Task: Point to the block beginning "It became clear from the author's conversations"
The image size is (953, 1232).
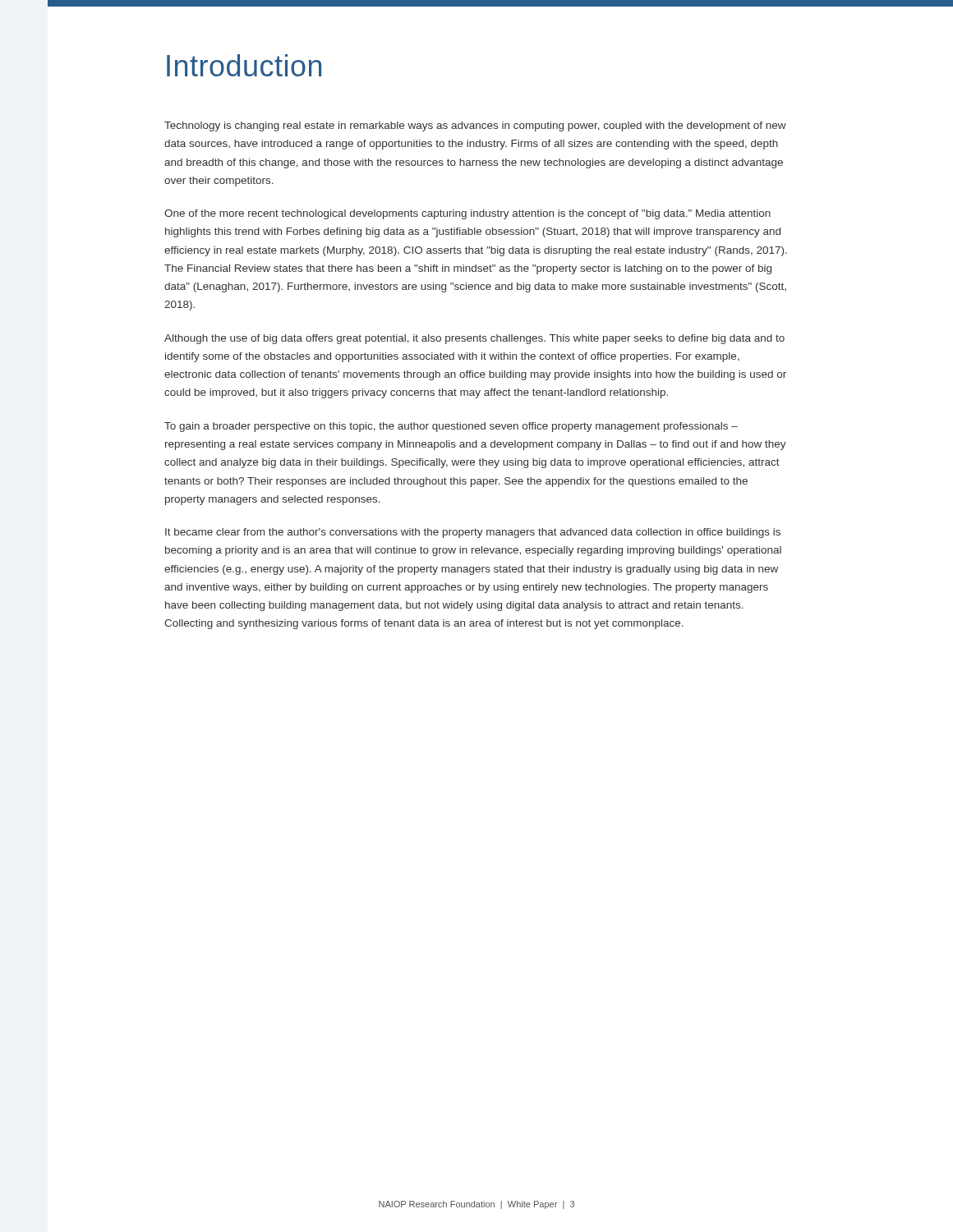Action: coord(473,578)
